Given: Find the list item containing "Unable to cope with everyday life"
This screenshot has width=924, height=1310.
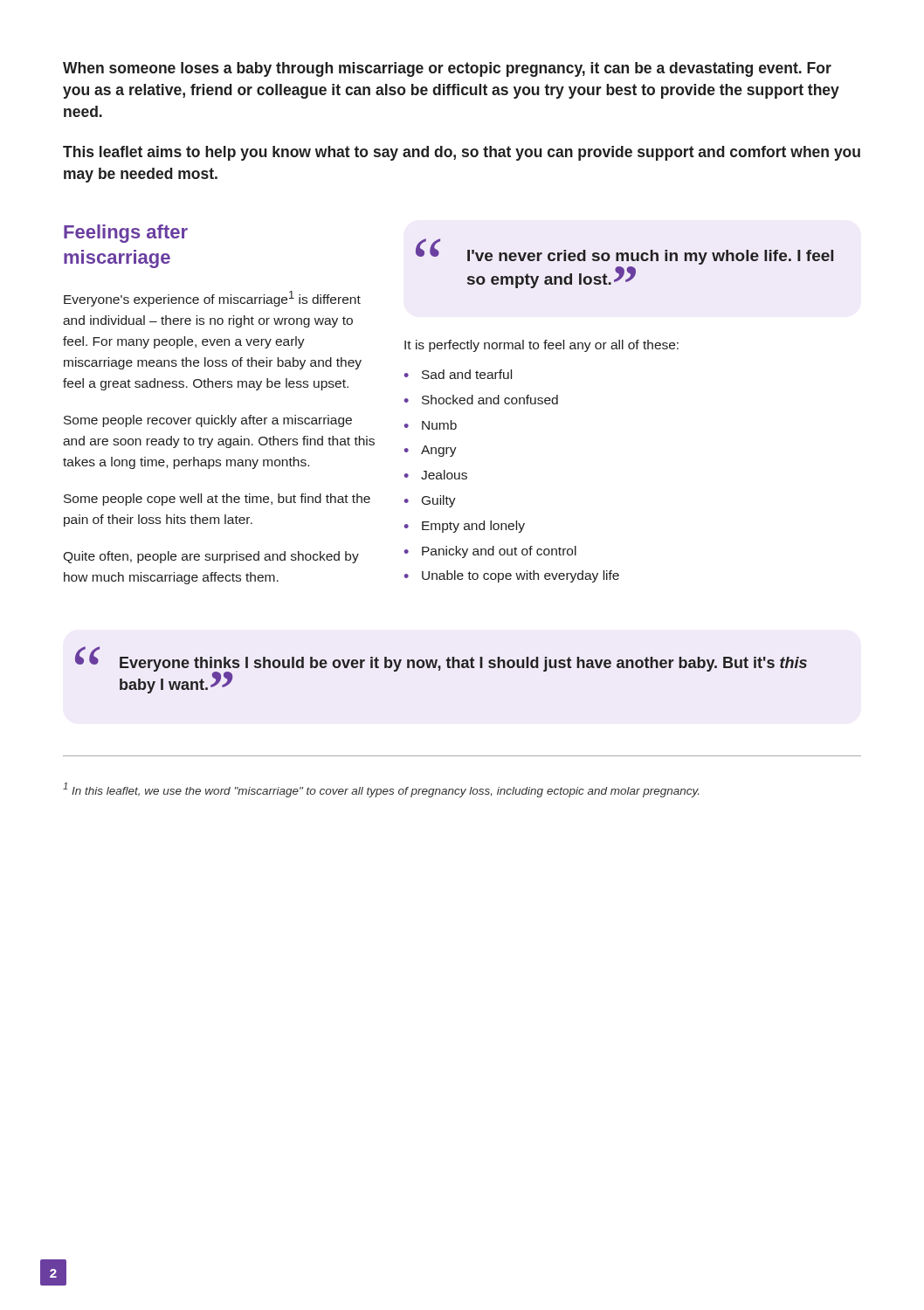Looking at the screenshot, I should pos(512,576).
